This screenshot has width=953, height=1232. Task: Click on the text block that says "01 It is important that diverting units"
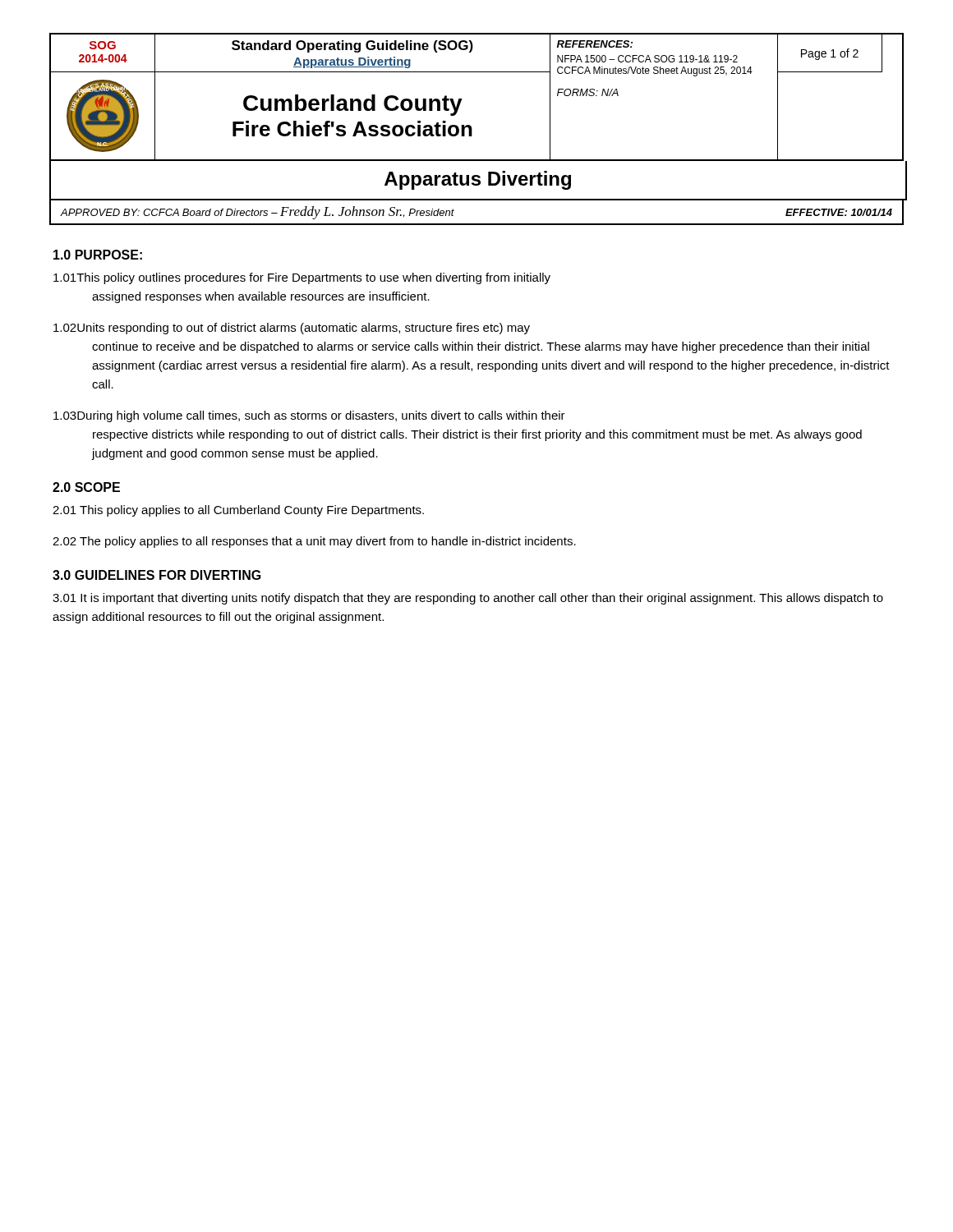468,607
